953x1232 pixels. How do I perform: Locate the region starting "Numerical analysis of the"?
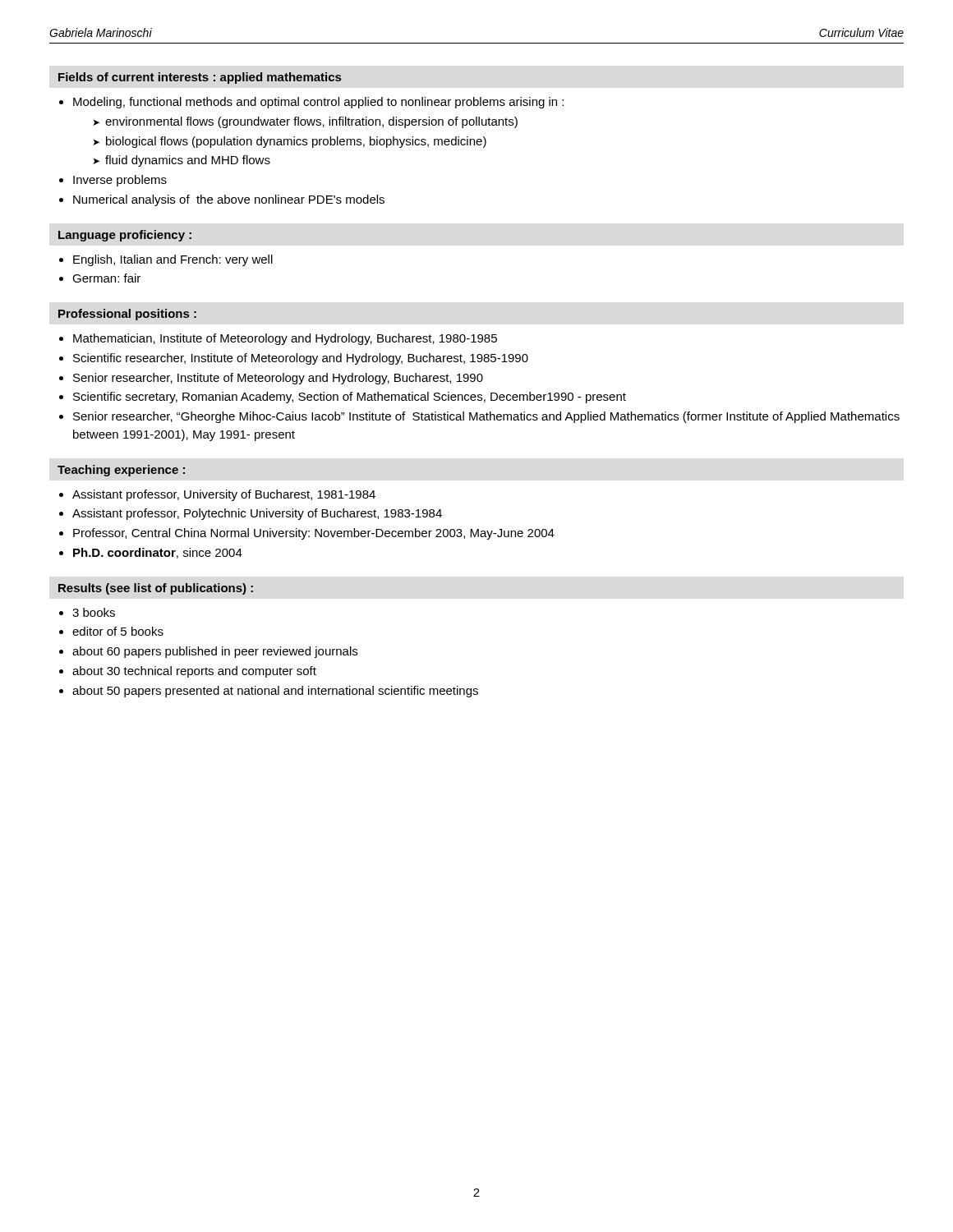[229, 199]
